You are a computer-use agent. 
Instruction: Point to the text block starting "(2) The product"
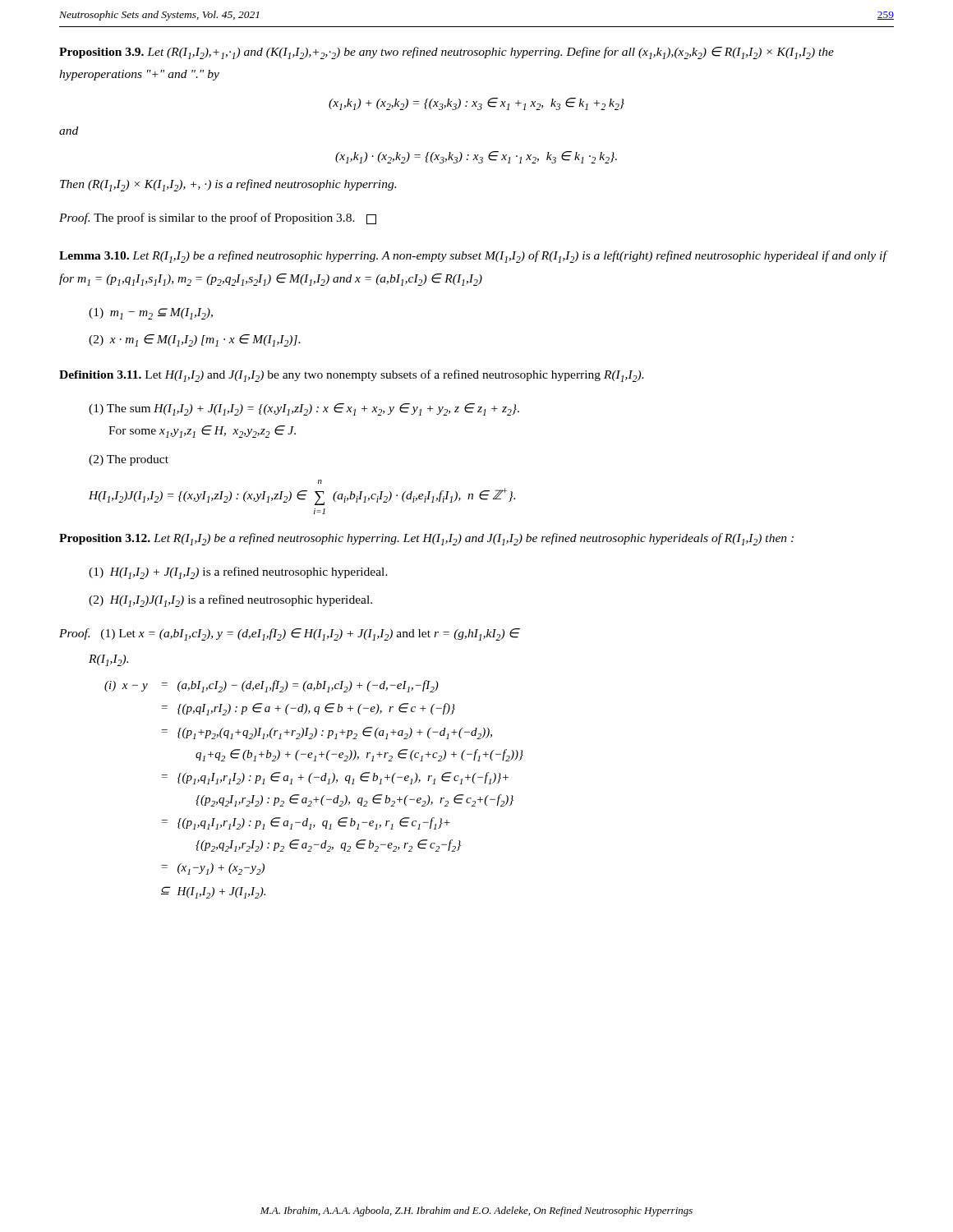point(129,459)
